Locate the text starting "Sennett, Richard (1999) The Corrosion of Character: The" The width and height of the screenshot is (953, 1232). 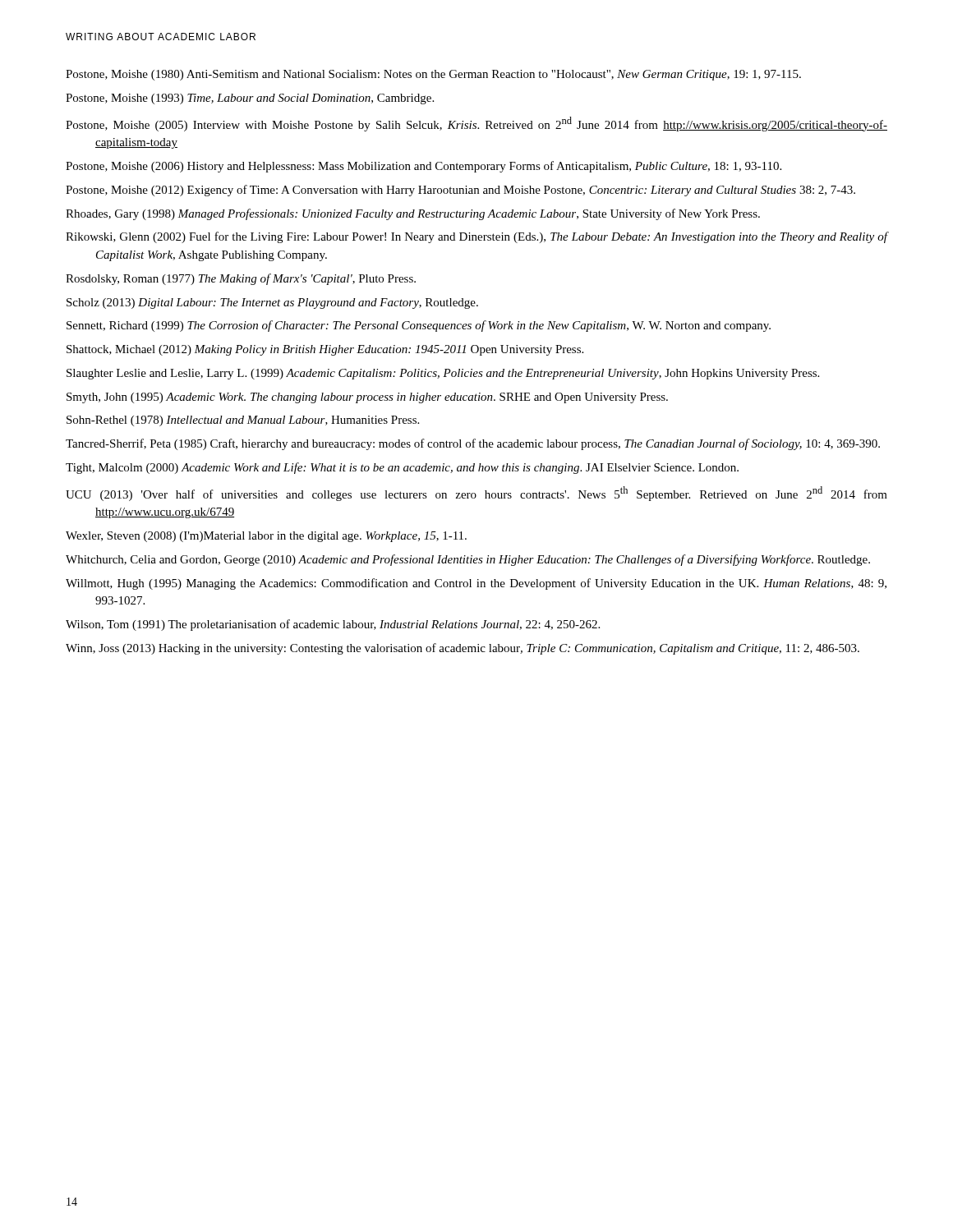(x=476, y=326)
